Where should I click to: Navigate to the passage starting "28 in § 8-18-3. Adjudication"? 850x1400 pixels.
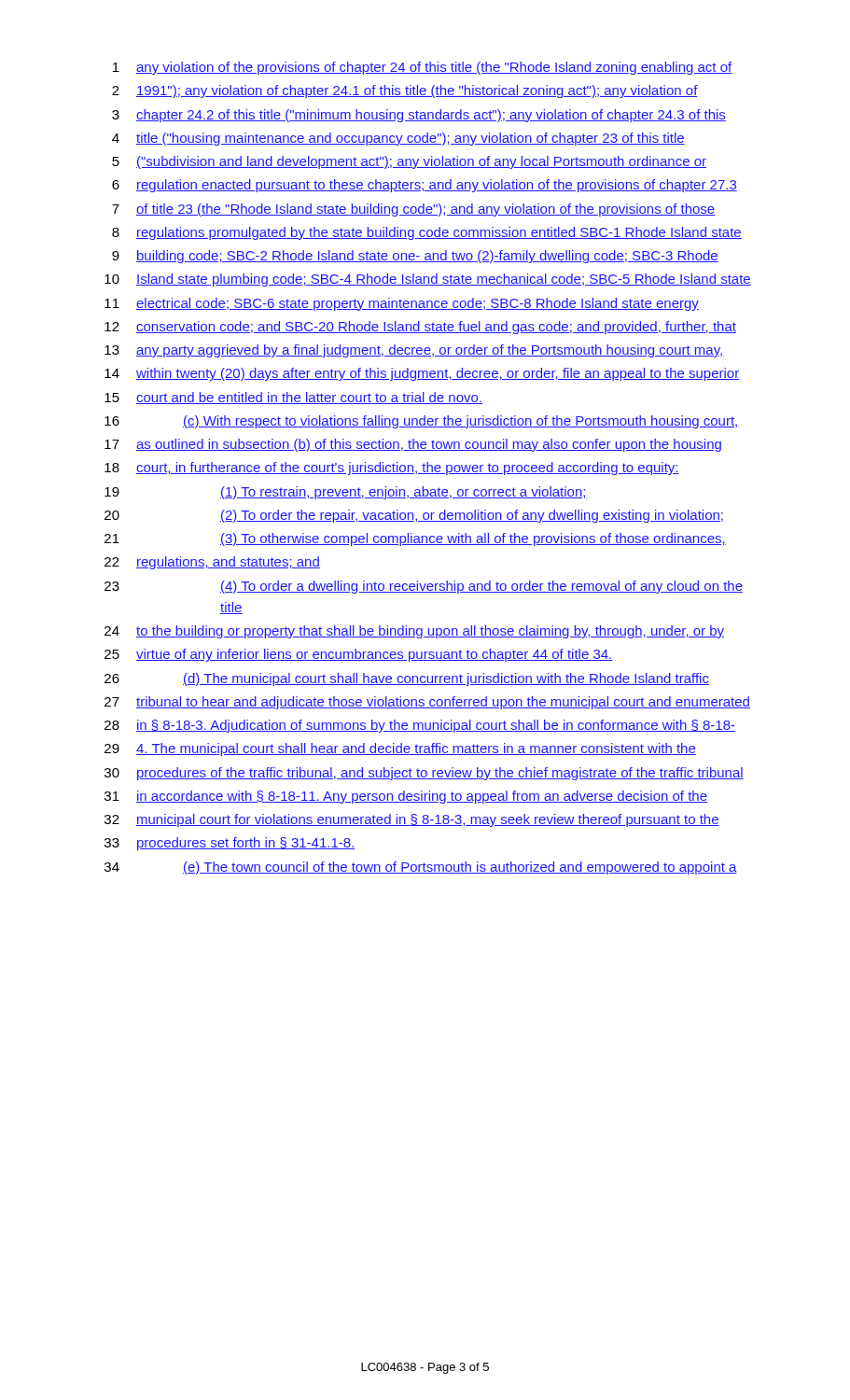tap(425, 725)
